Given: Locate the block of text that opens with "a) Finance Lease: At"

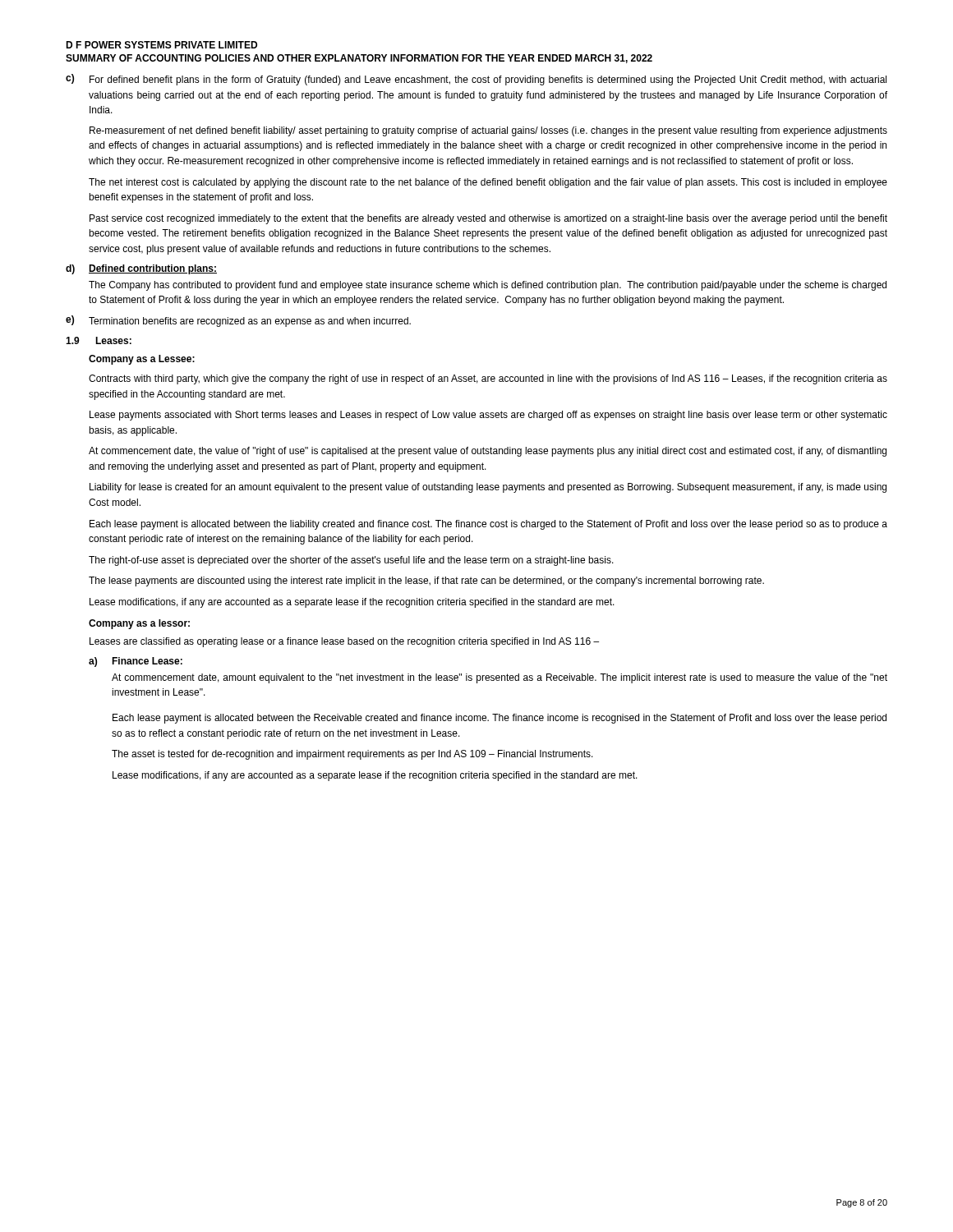Looking at the screenshot, I should 488,681.
